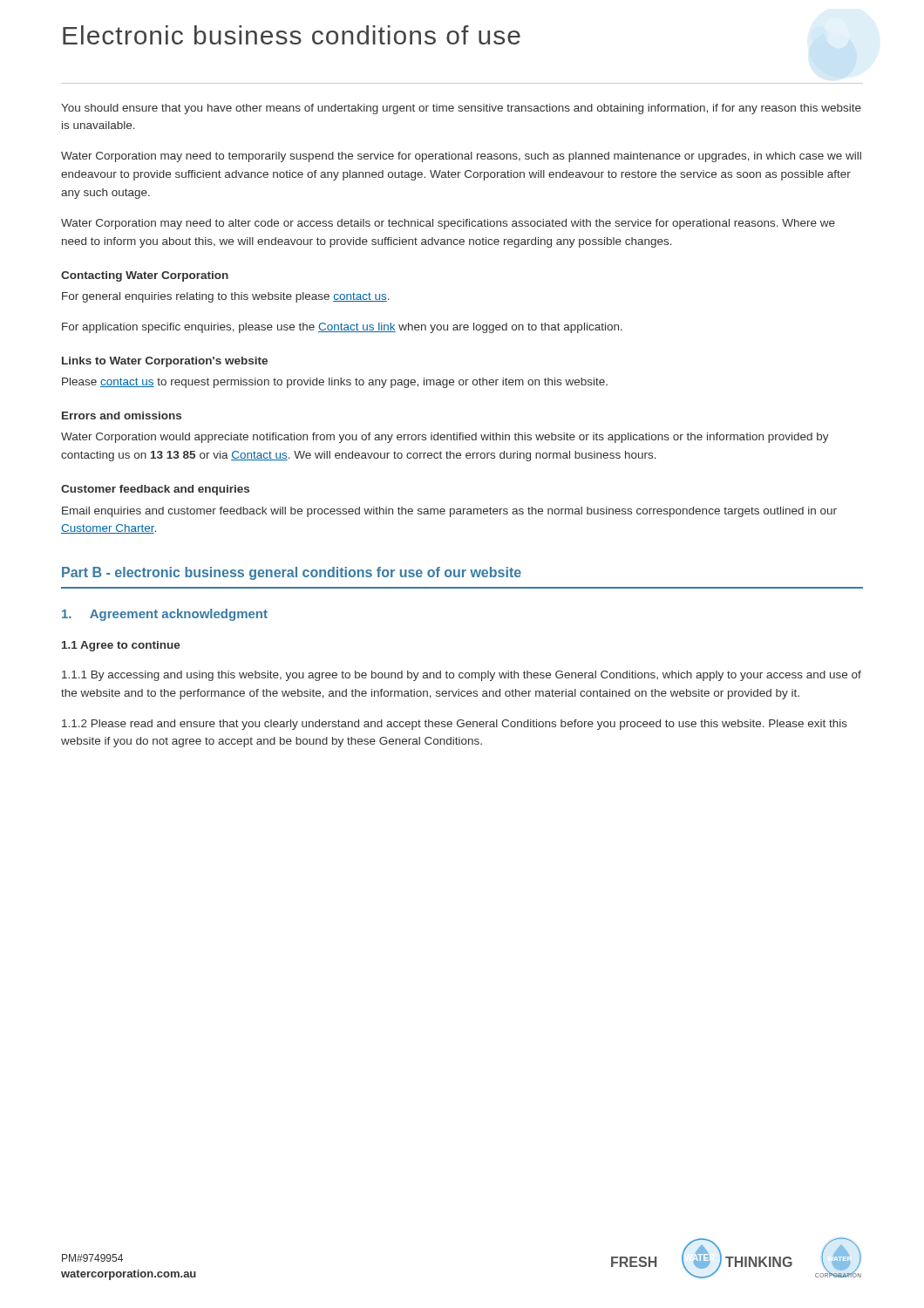The image size is (924, 1308).
Task: Find the block on this page that starts "Email enquiries and"
Action: tap(462, 520)
